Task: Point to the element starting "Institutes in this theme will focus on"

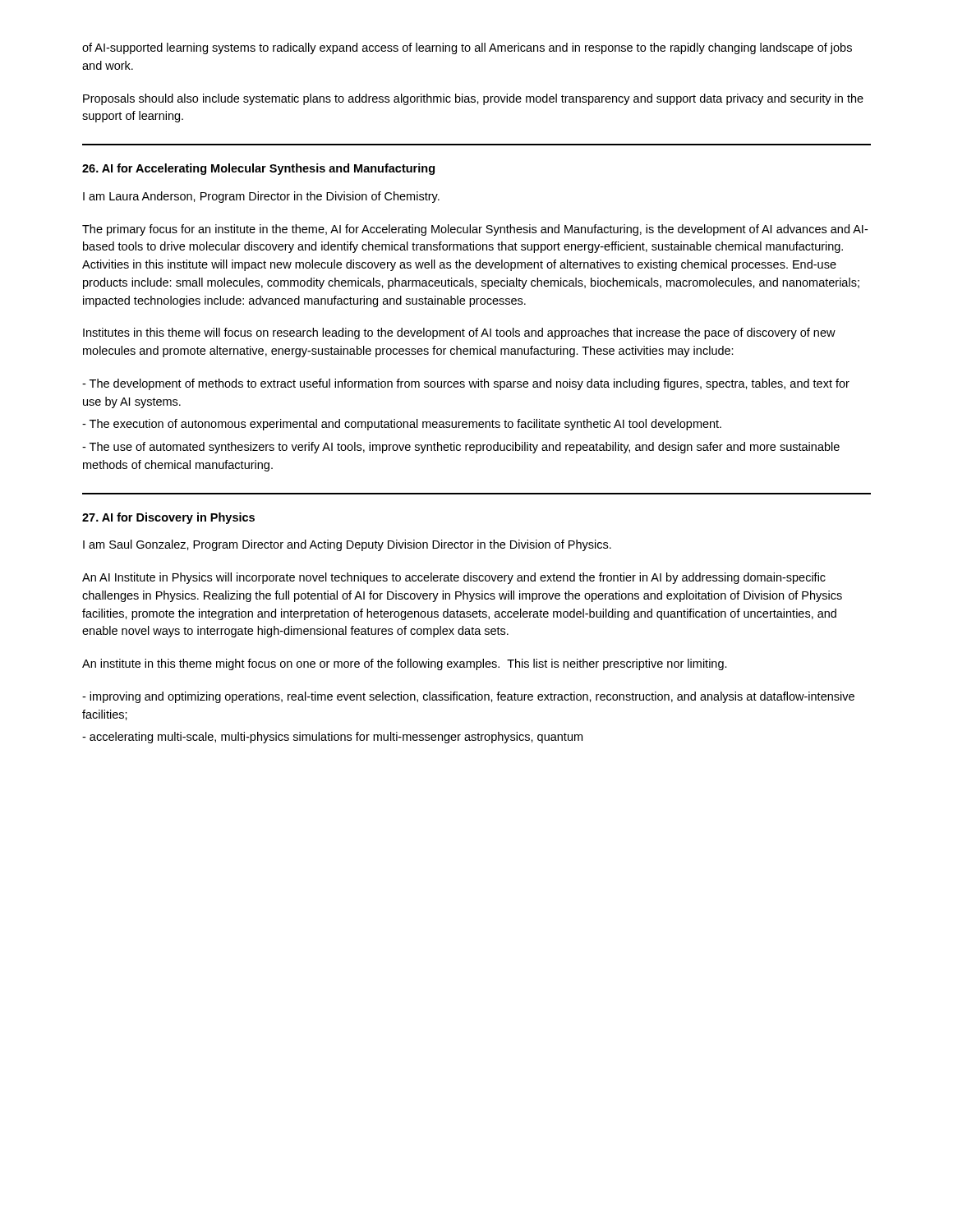Action: (x=459, y=342)
